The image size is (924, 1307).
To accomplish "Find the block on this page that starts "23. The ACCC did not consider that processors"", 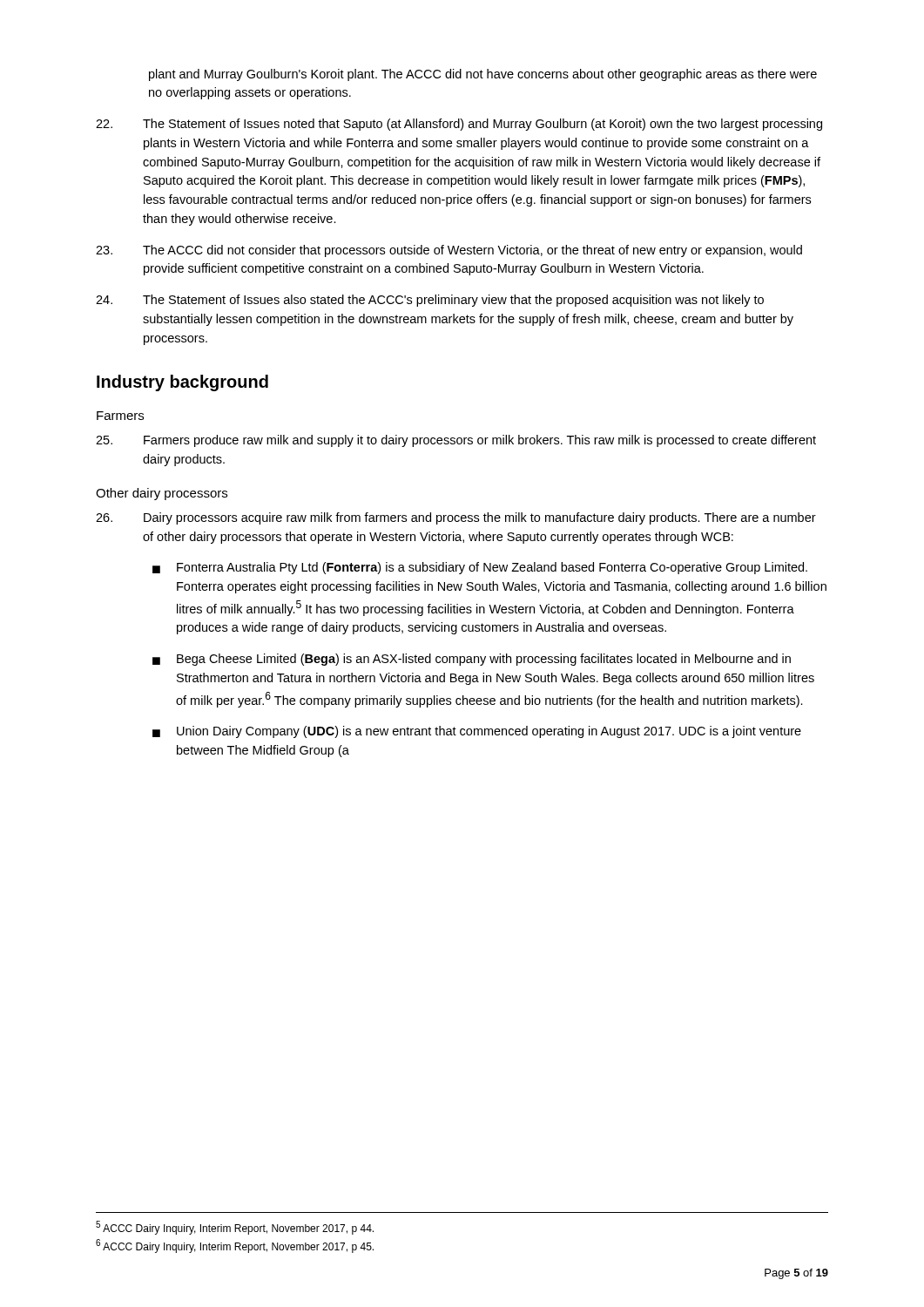I will click(462, 260).
